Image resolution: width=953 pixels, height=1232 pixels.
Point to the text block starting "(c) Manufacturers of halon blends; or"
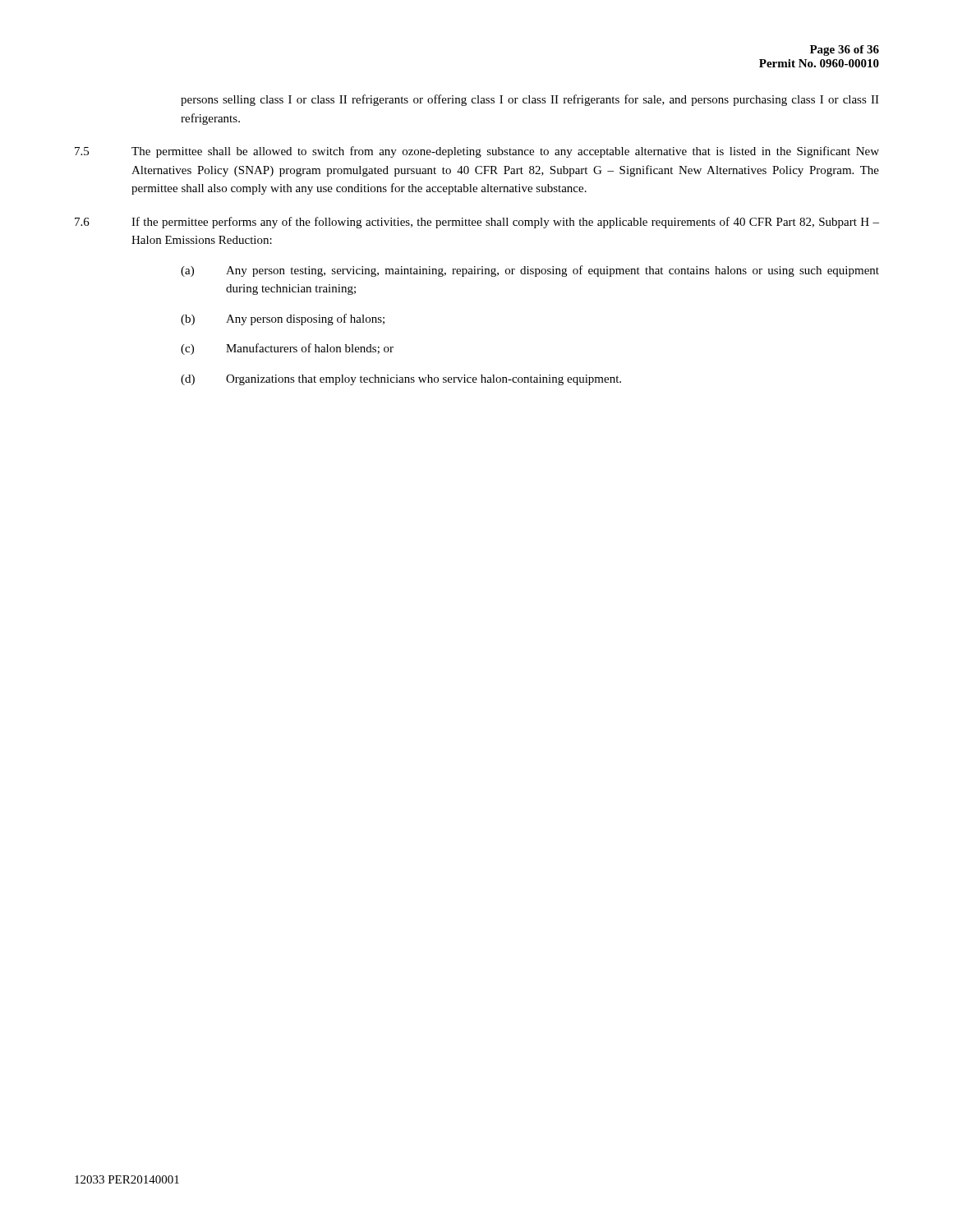click(287, 349)
